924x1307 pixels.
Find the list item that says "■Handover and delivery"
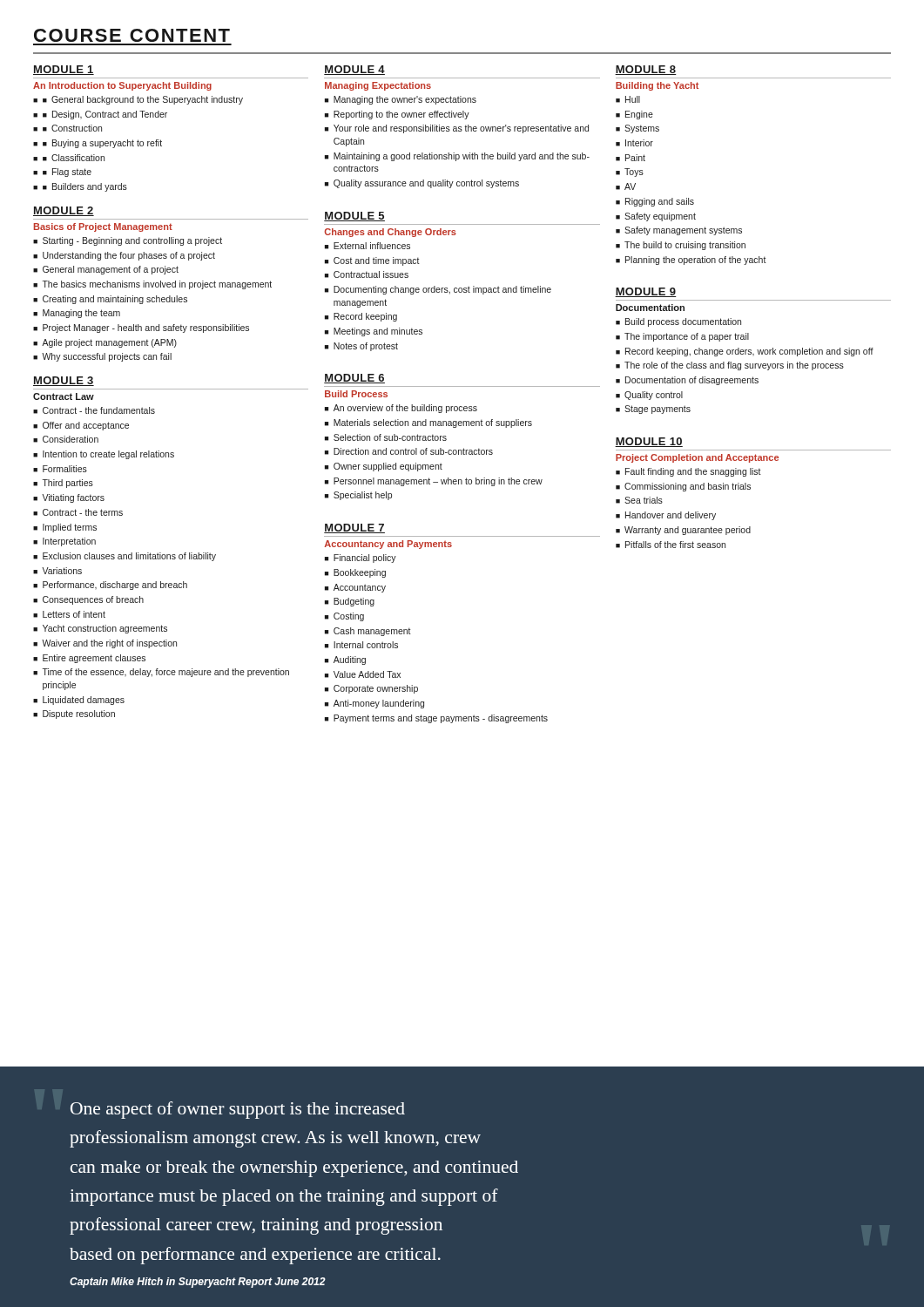click(x=666, y=516)
